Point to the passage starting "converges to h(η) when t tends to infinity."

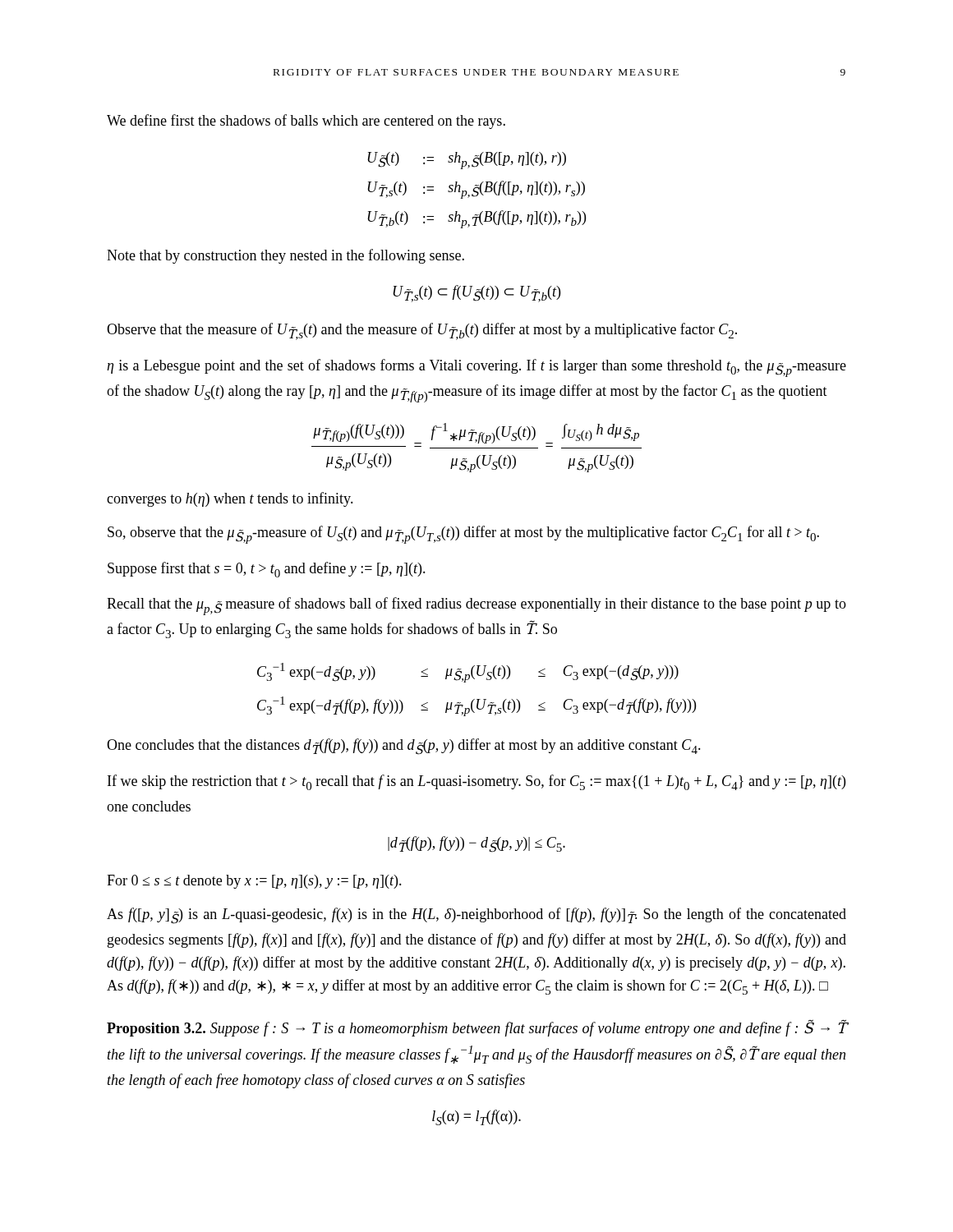click(x=230, y=498)
